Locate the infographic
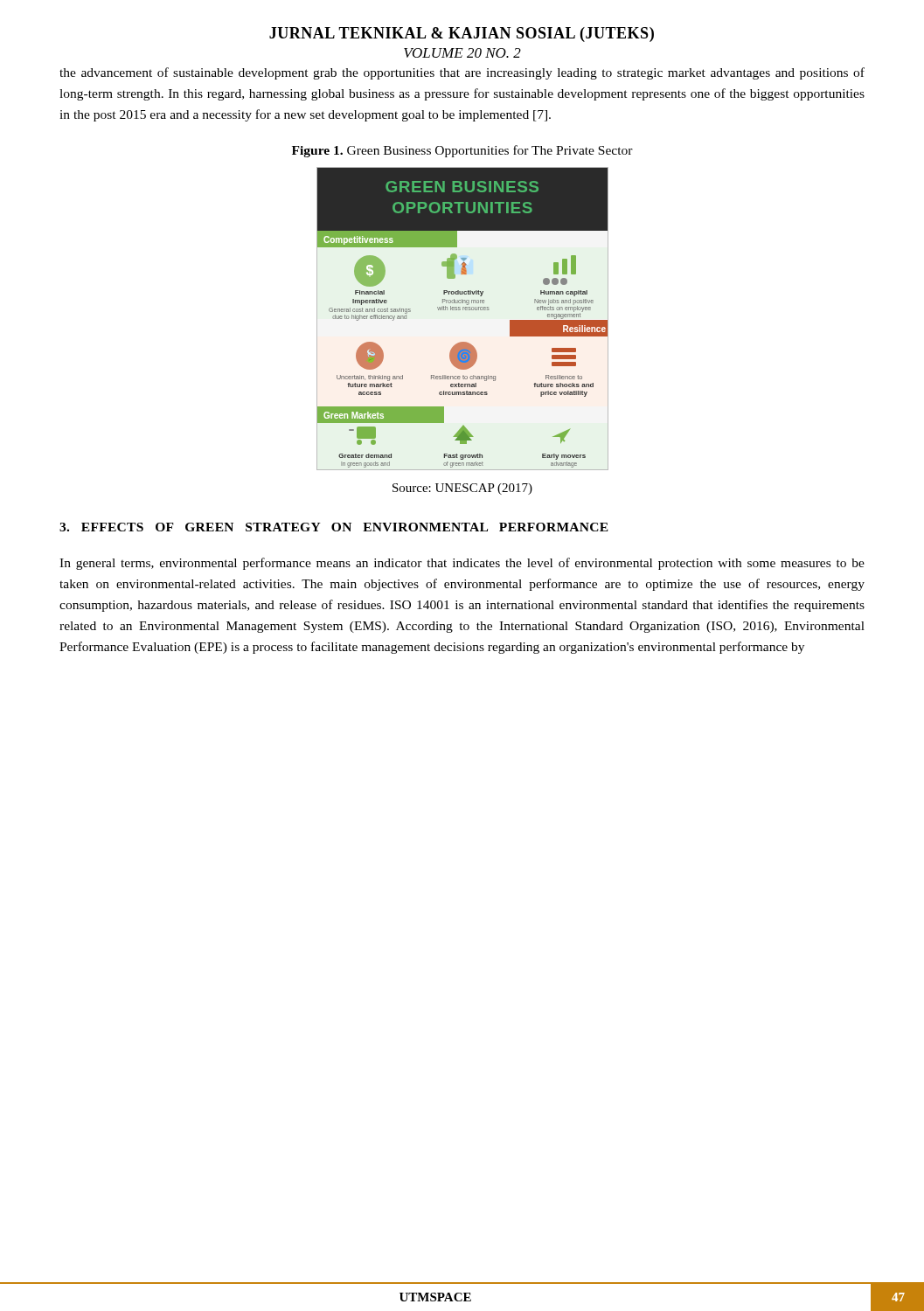Image resolution: width=924 pixels, height=1311 pixels. coord(462,320)
